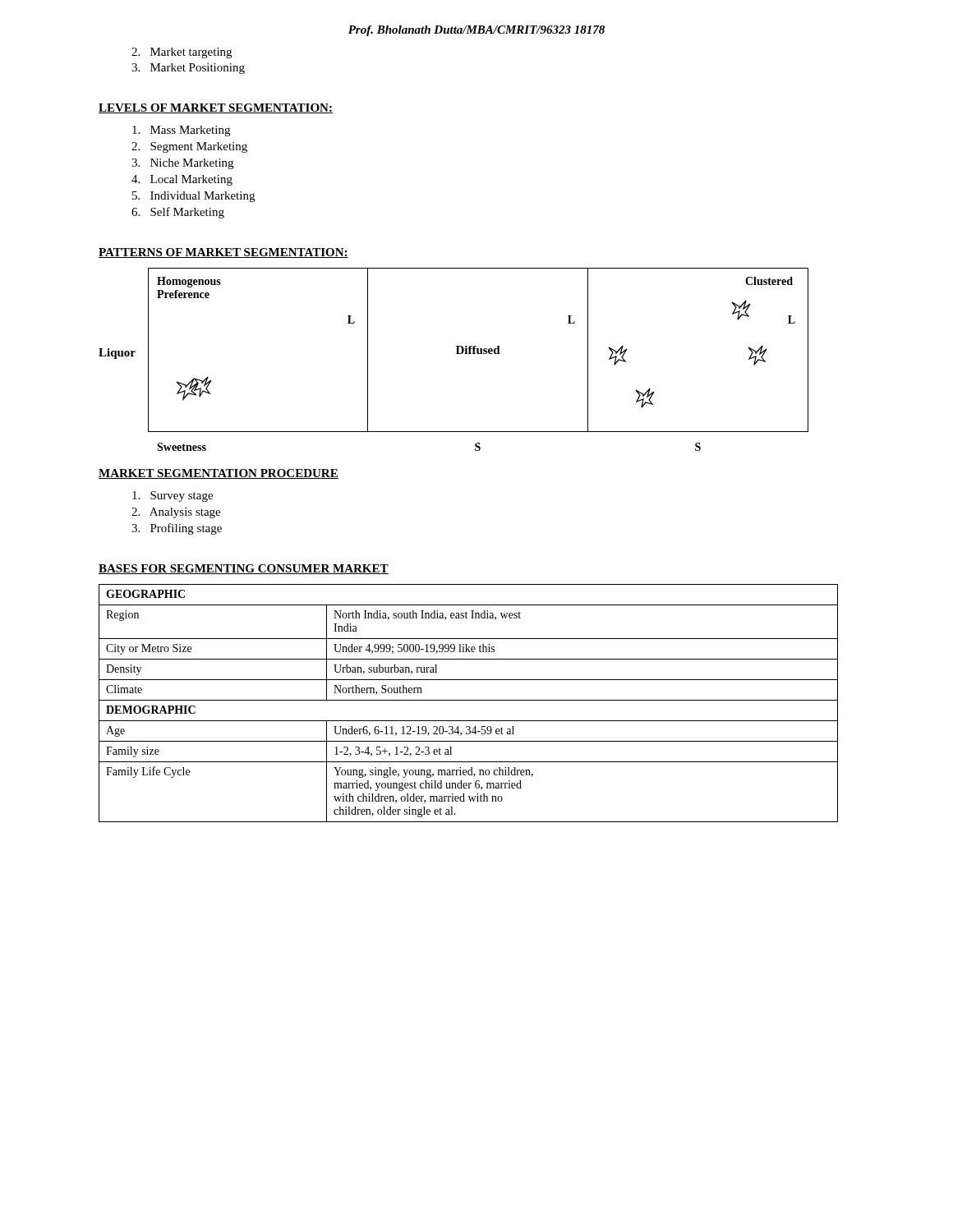Viewport: 953px width, 1232px height.
Task: Find the section header with the text "PATTERNS OF MARKET SEGMENTATION:"
Action: point(223,252)
